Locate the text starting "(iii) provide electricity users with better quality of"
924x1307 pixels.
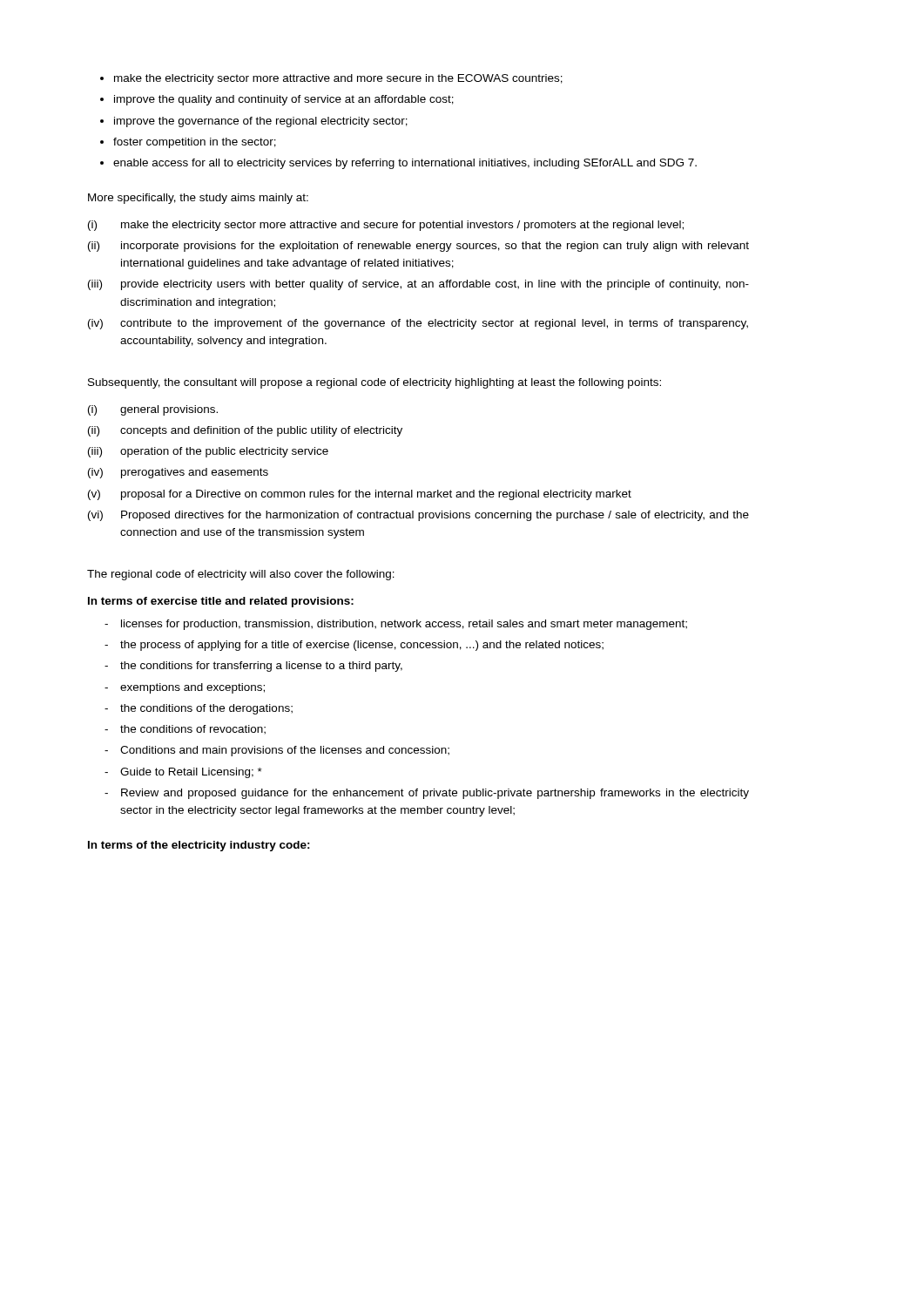tap(418, 293)
